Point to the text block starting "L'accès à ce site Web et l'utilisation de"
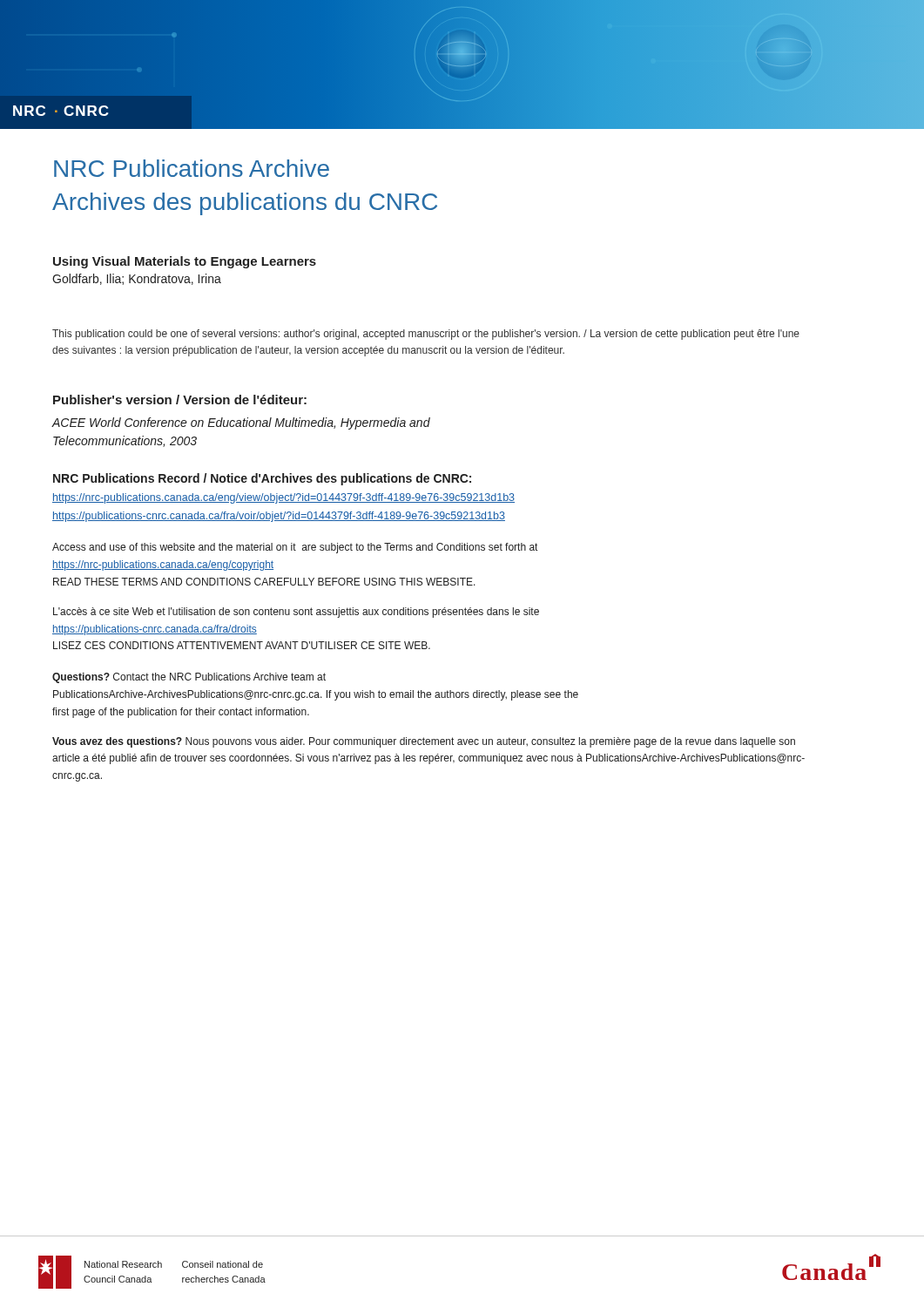 click(x=296, y=613)
